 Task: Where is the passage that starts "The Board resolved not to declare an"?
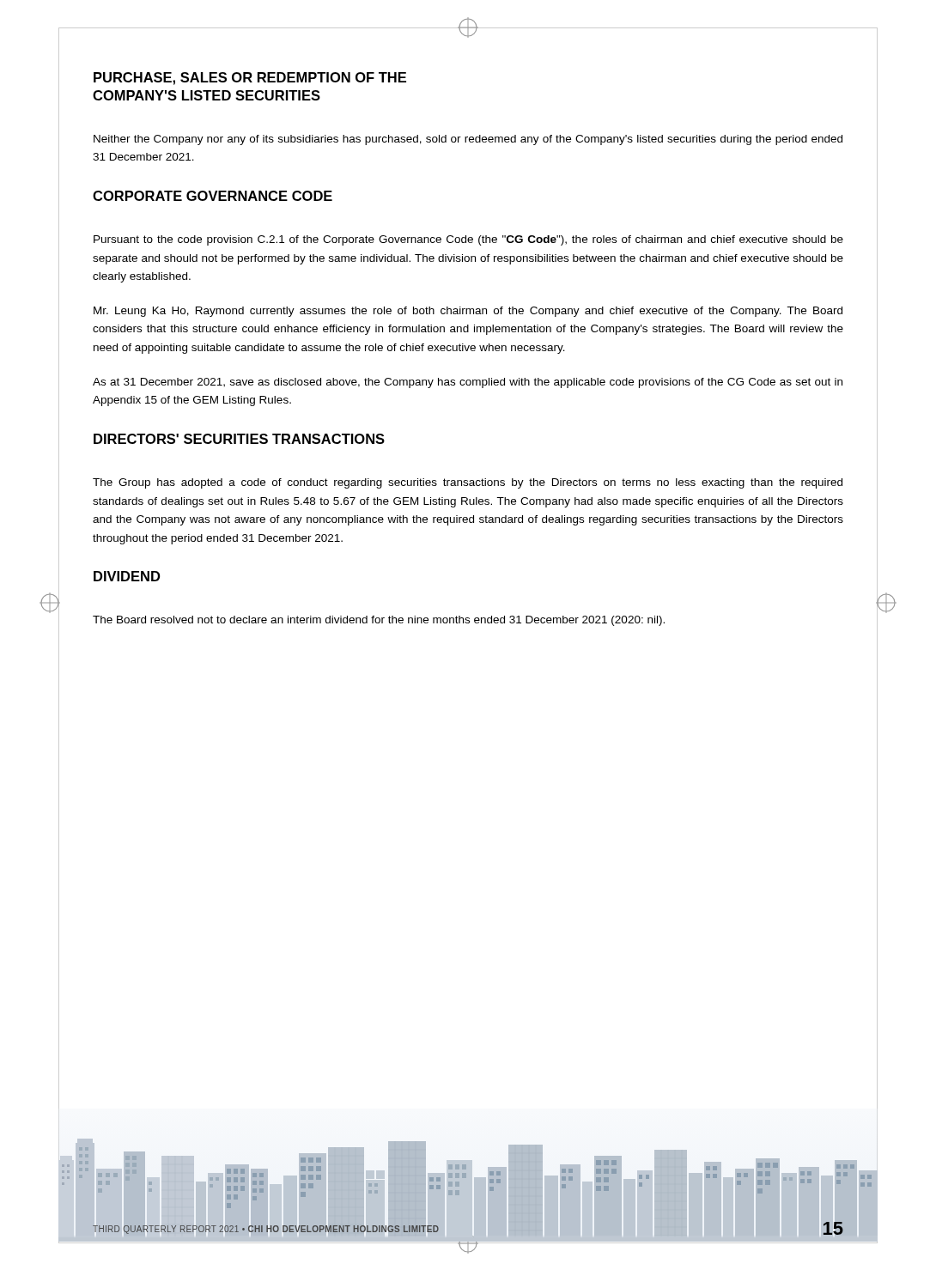pos(468,620)
